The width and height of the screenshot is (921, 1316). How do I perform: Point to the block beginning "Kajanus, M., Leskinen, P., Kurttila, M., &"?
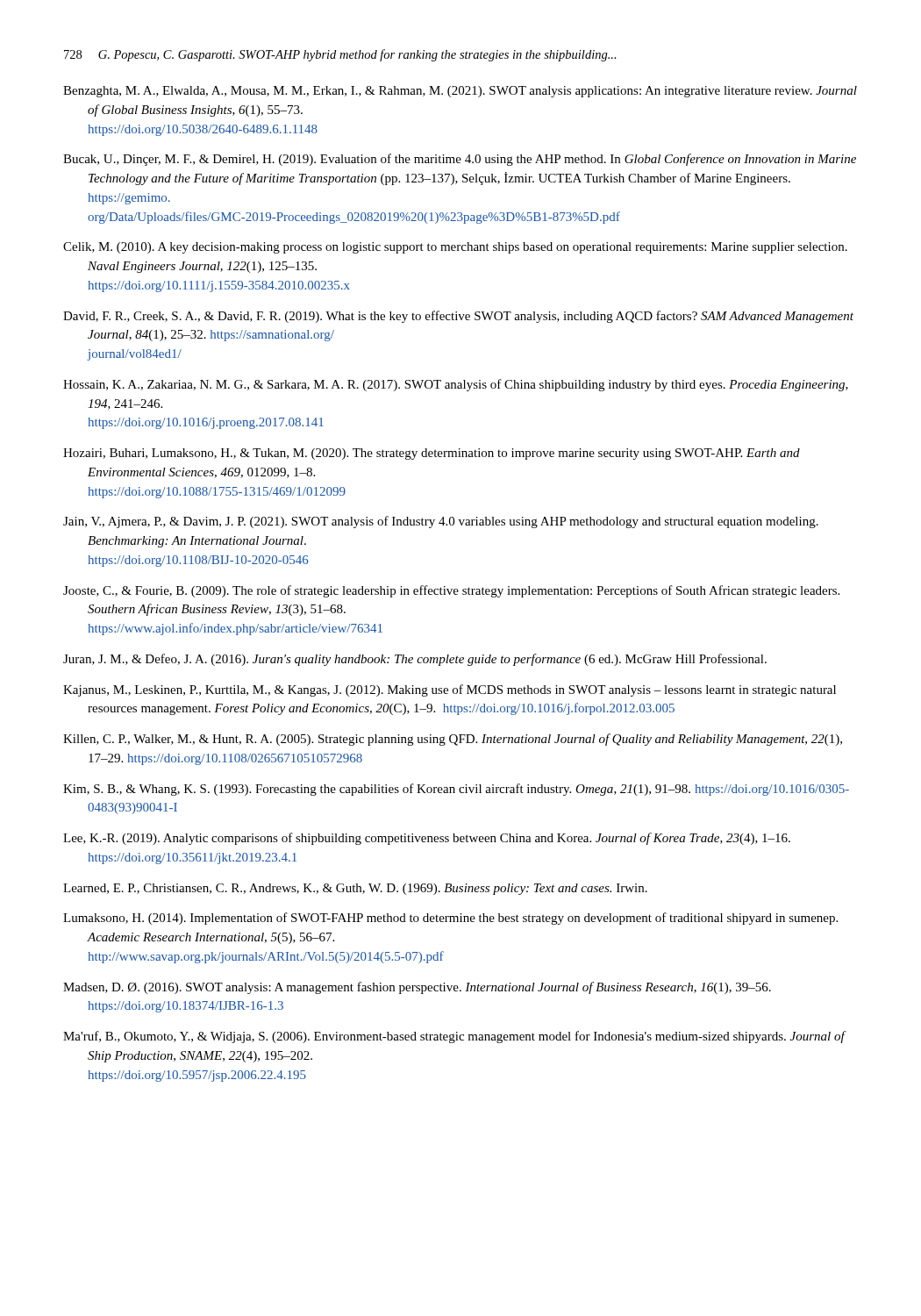tap(460, 699)
